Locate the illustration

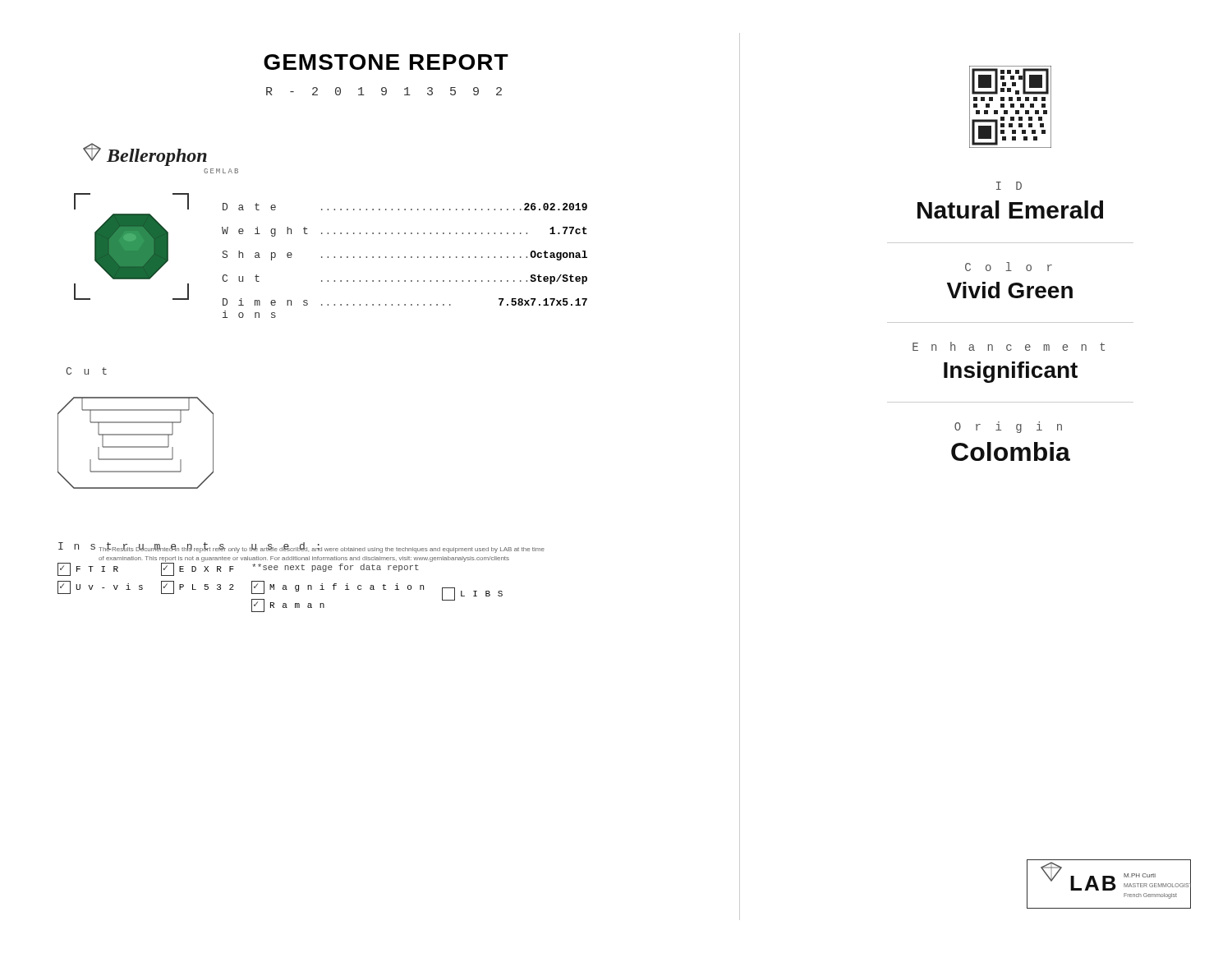pos(390,444)
